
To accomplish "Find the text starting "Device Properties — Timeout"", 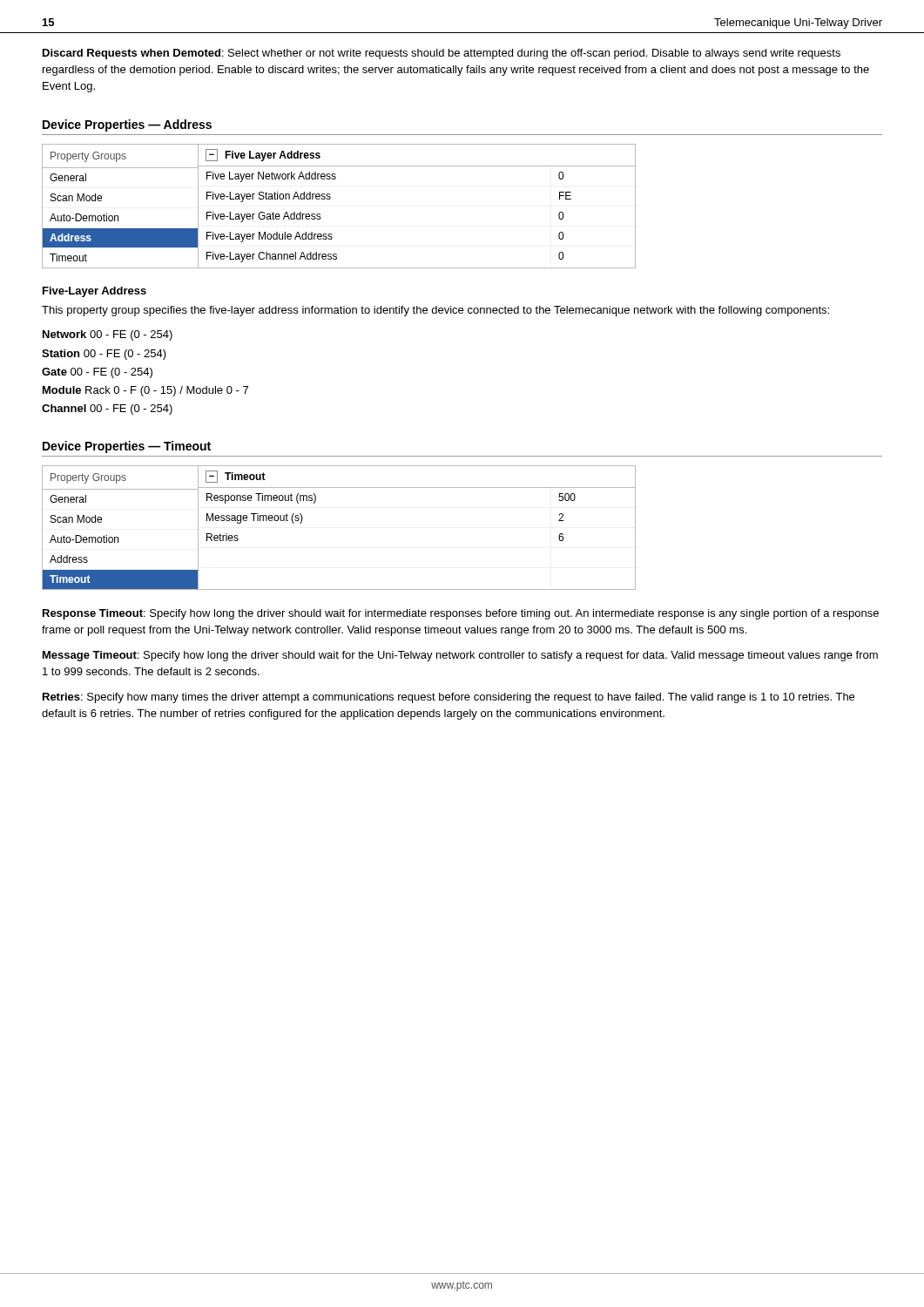I will (126, 446).
